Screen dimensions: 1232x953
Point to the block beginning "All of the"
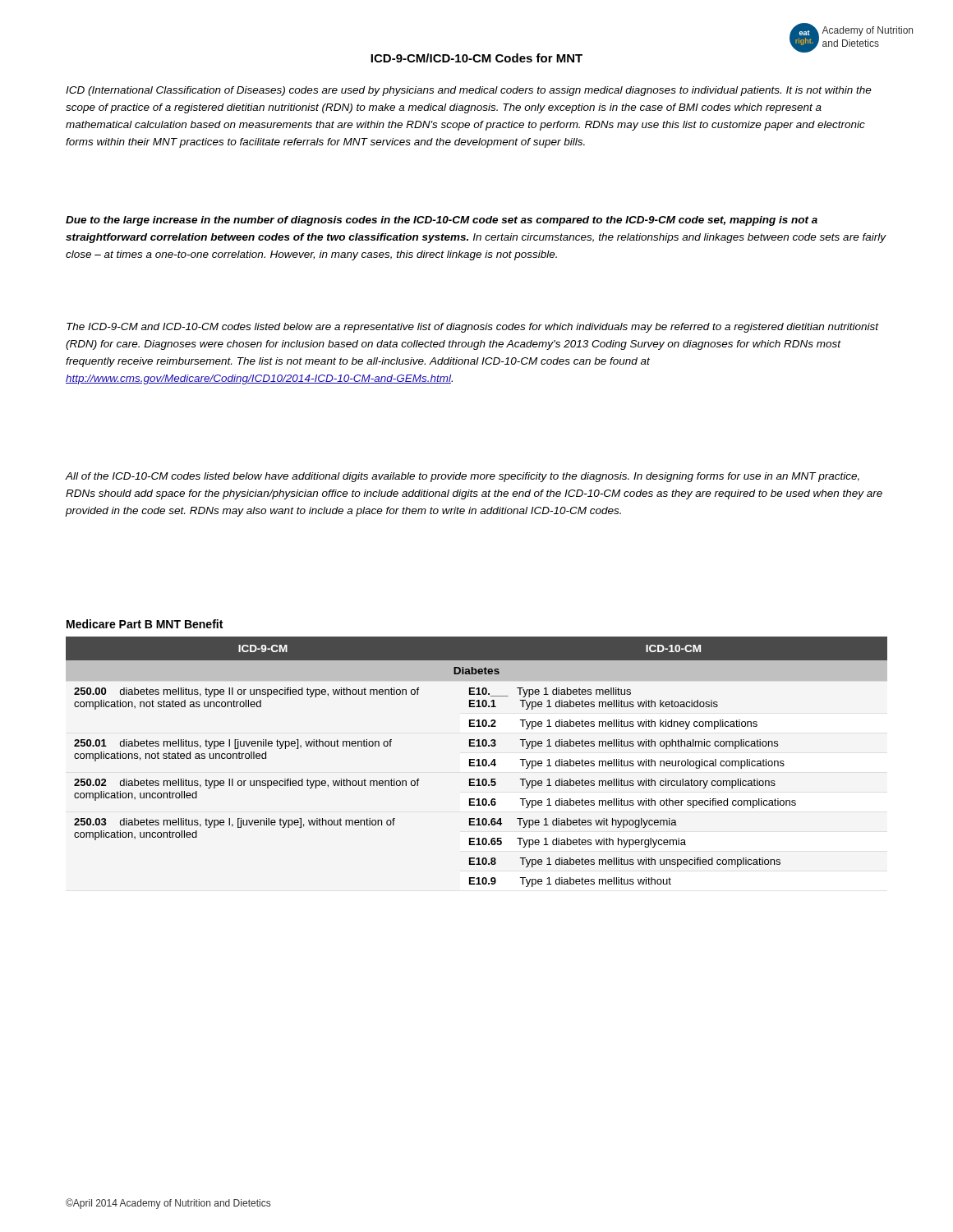[x=474, y=493]
